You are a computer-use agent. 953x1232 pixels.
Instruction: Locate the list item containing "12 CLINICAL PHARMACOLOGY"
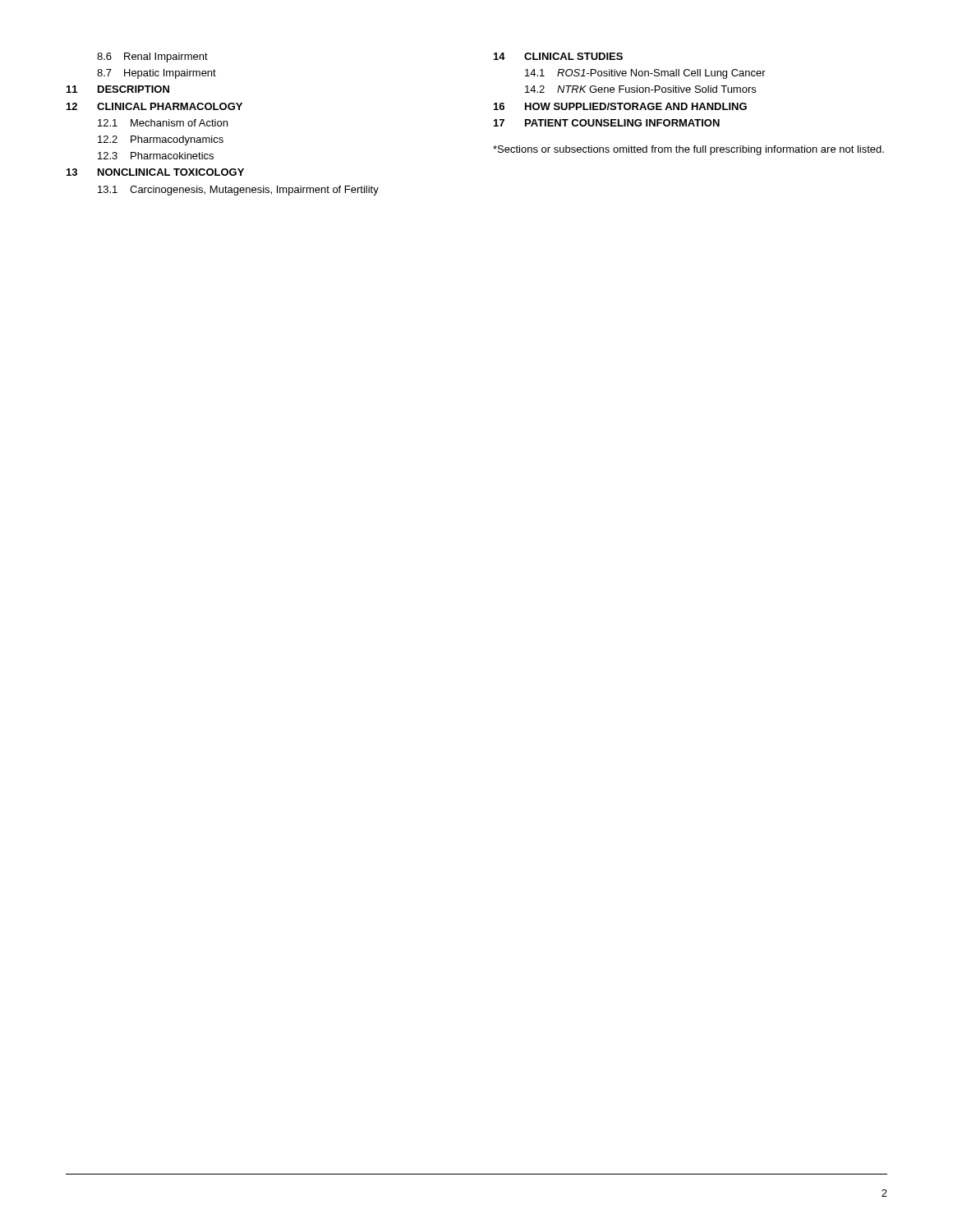(154, 106)
